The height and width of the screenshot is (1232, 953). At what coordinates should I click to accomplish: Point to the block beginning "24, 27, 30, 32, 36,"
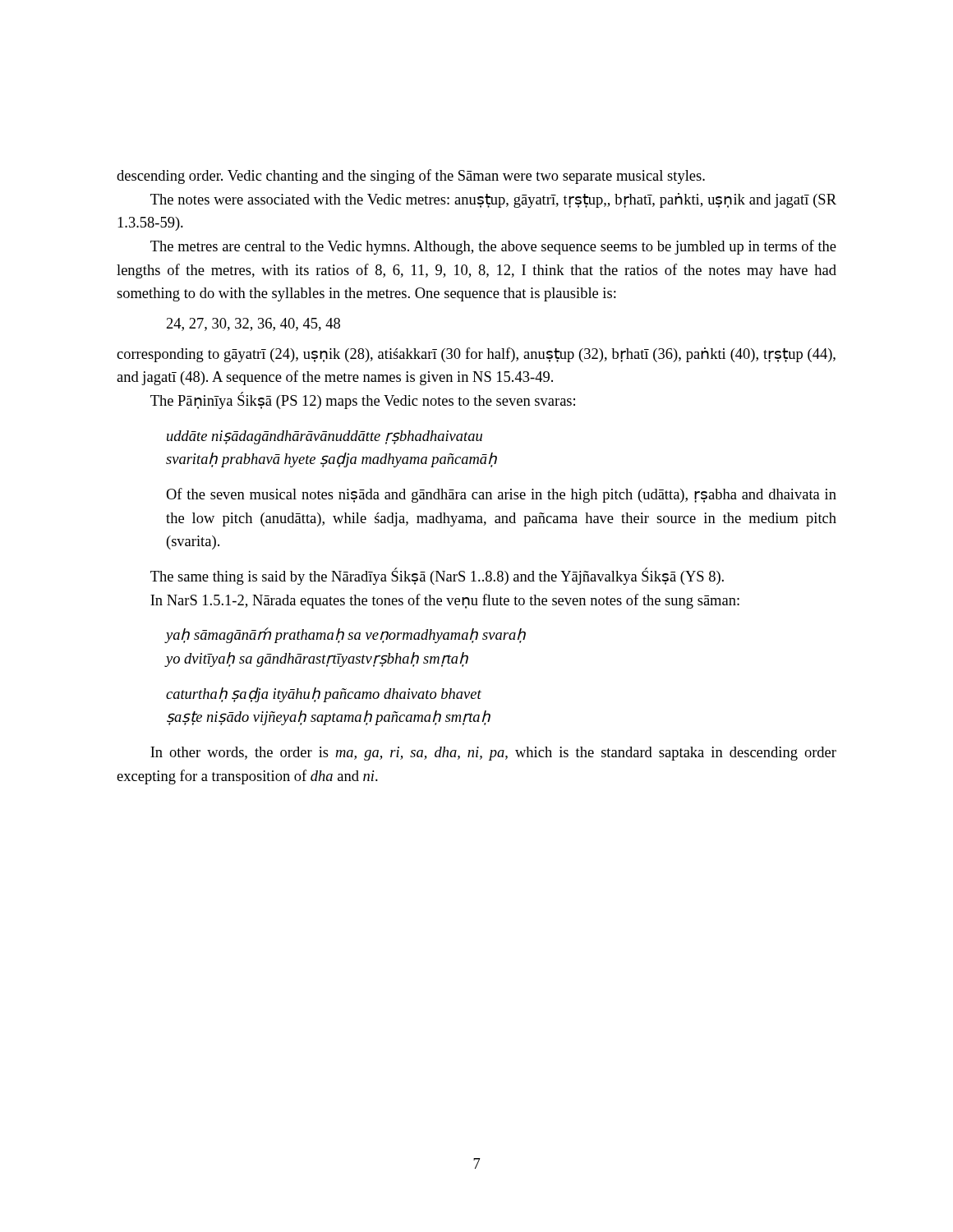pyautogui.click(x=253, y=324)
